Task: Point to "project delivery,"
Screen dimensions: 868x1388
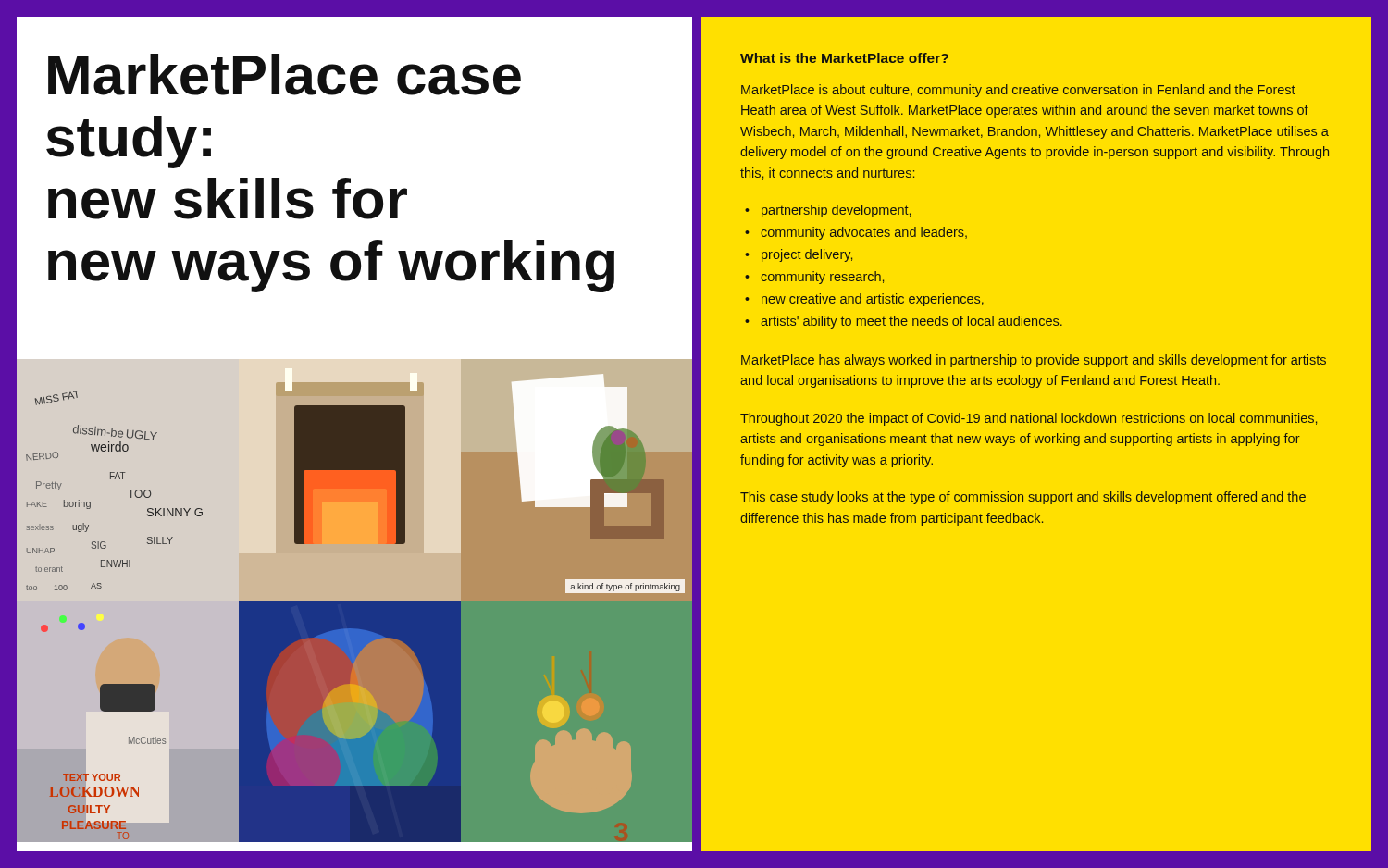Action: pos(807,255)
